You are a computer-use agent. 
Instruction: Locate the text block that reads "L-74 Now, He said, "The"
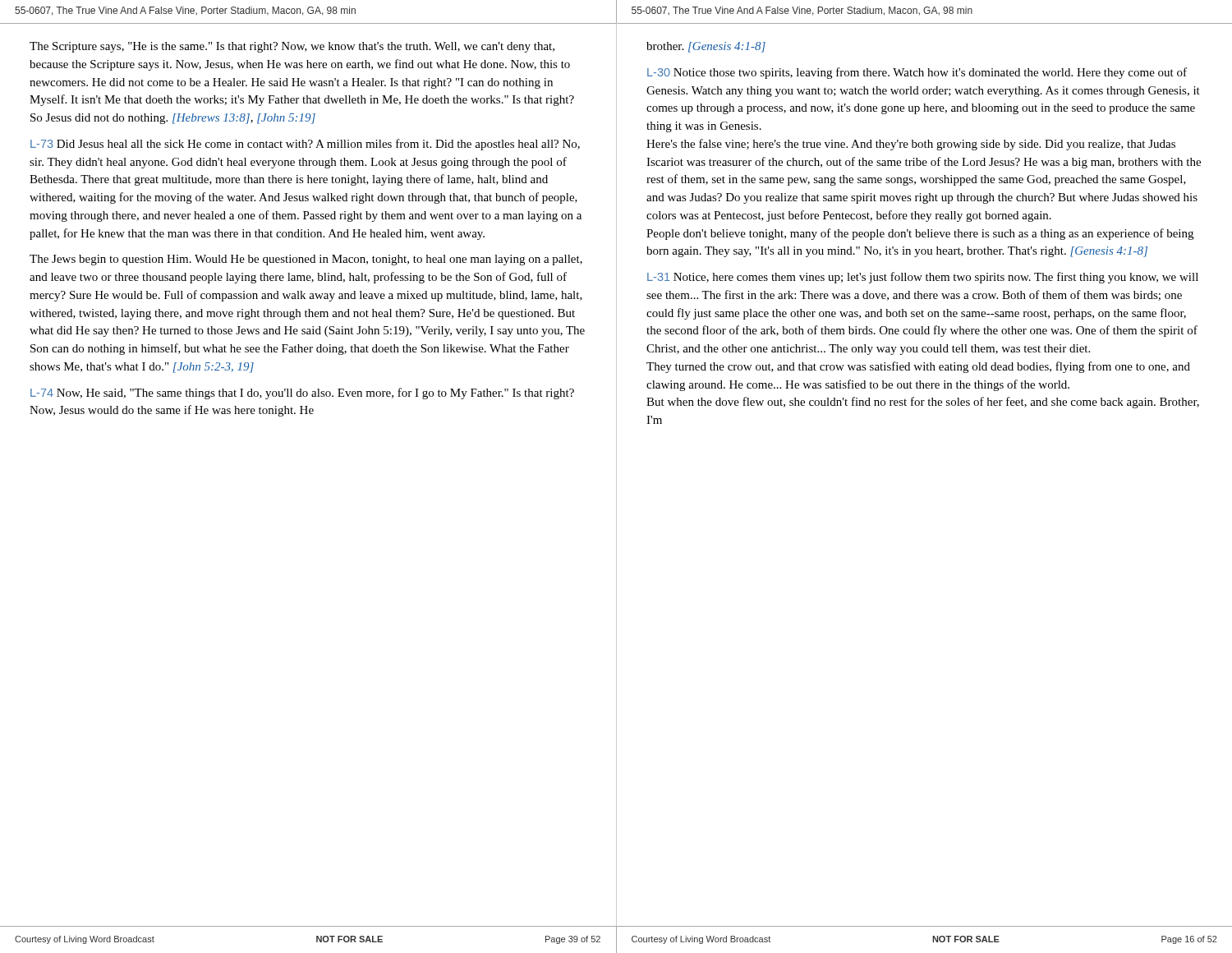click(x=308, y=402)
